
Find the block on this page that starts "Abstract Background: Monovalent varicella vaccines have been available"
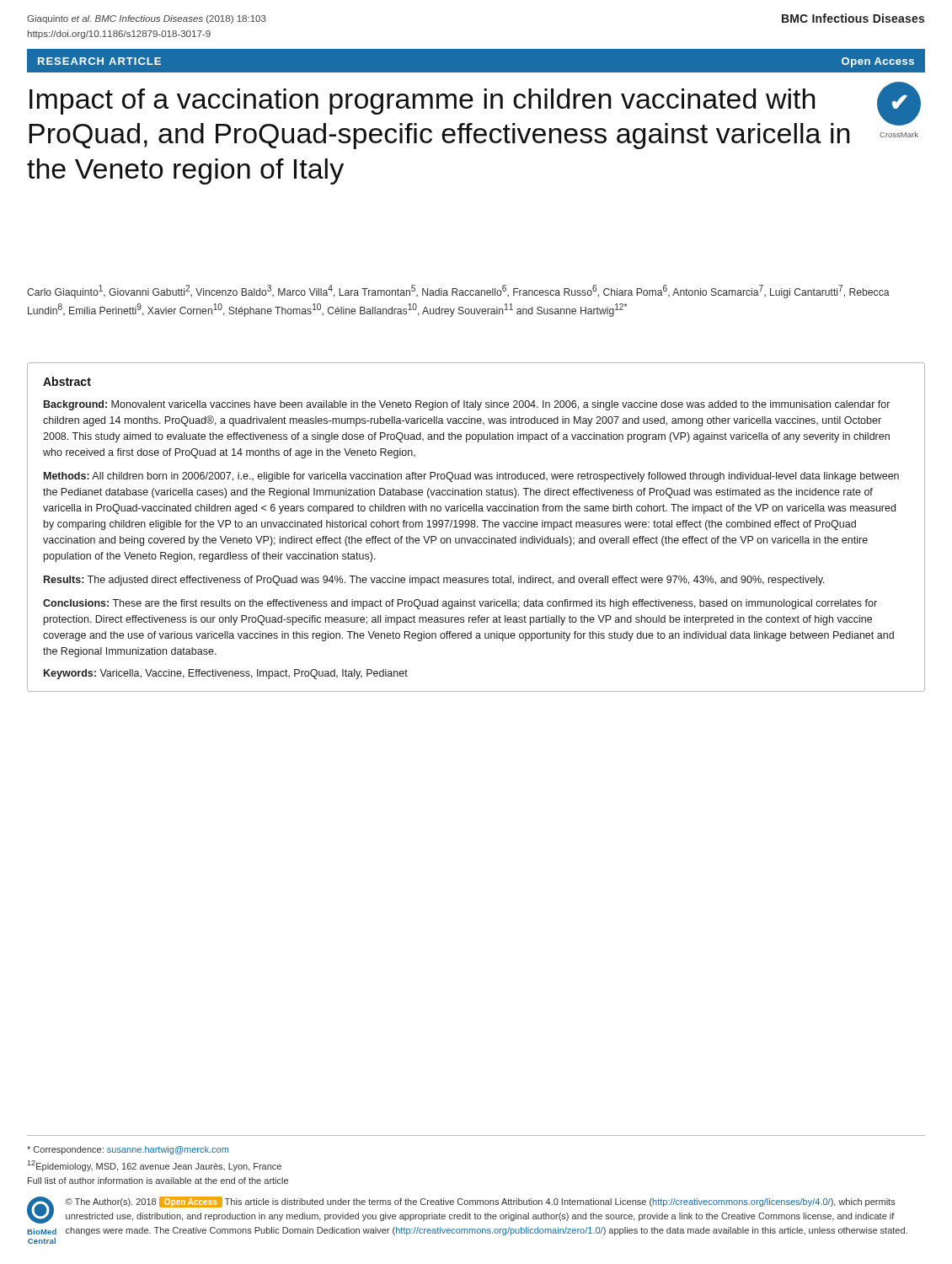[476, 527]
